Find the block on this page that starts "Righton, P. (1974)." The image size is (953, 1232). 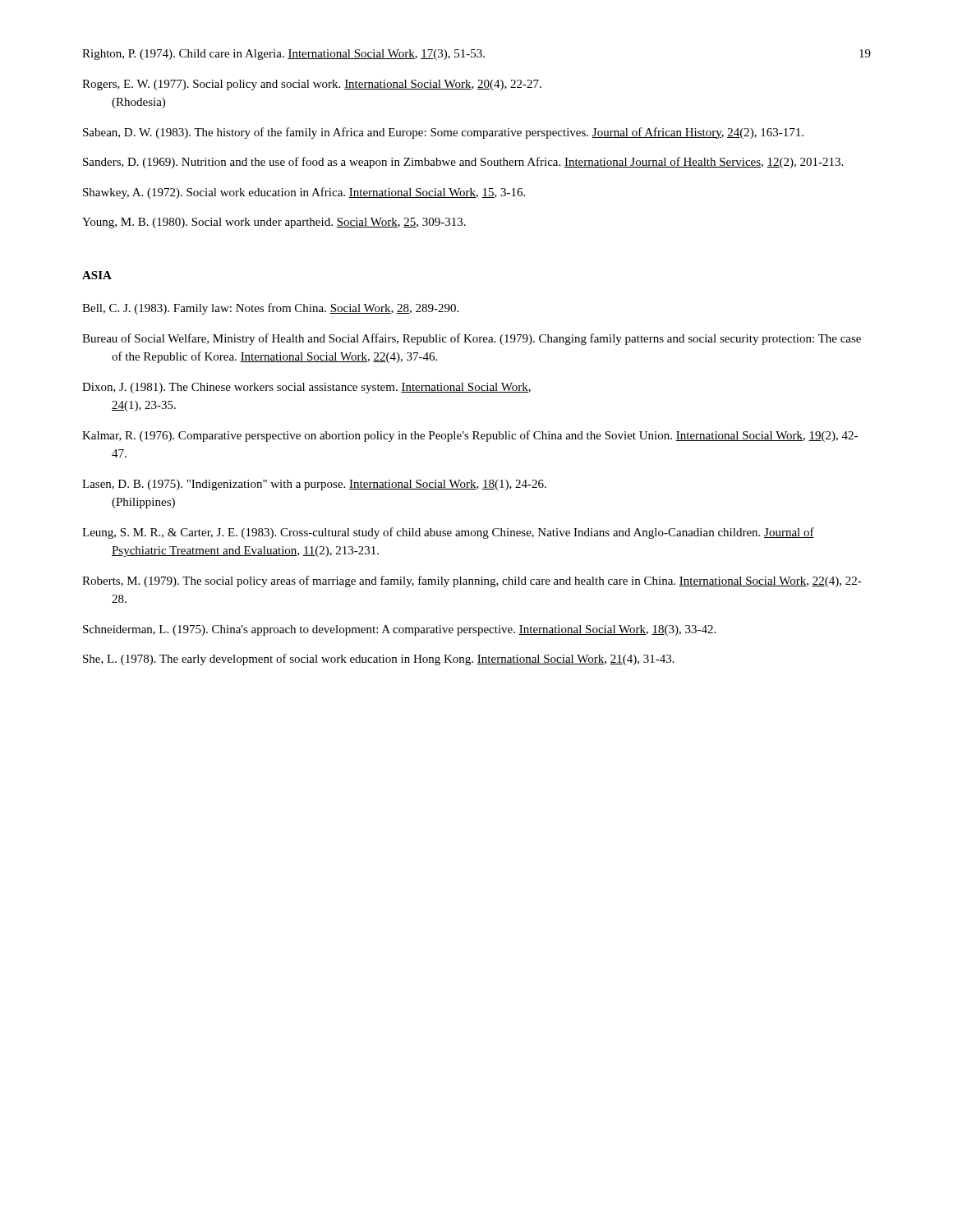284,53
